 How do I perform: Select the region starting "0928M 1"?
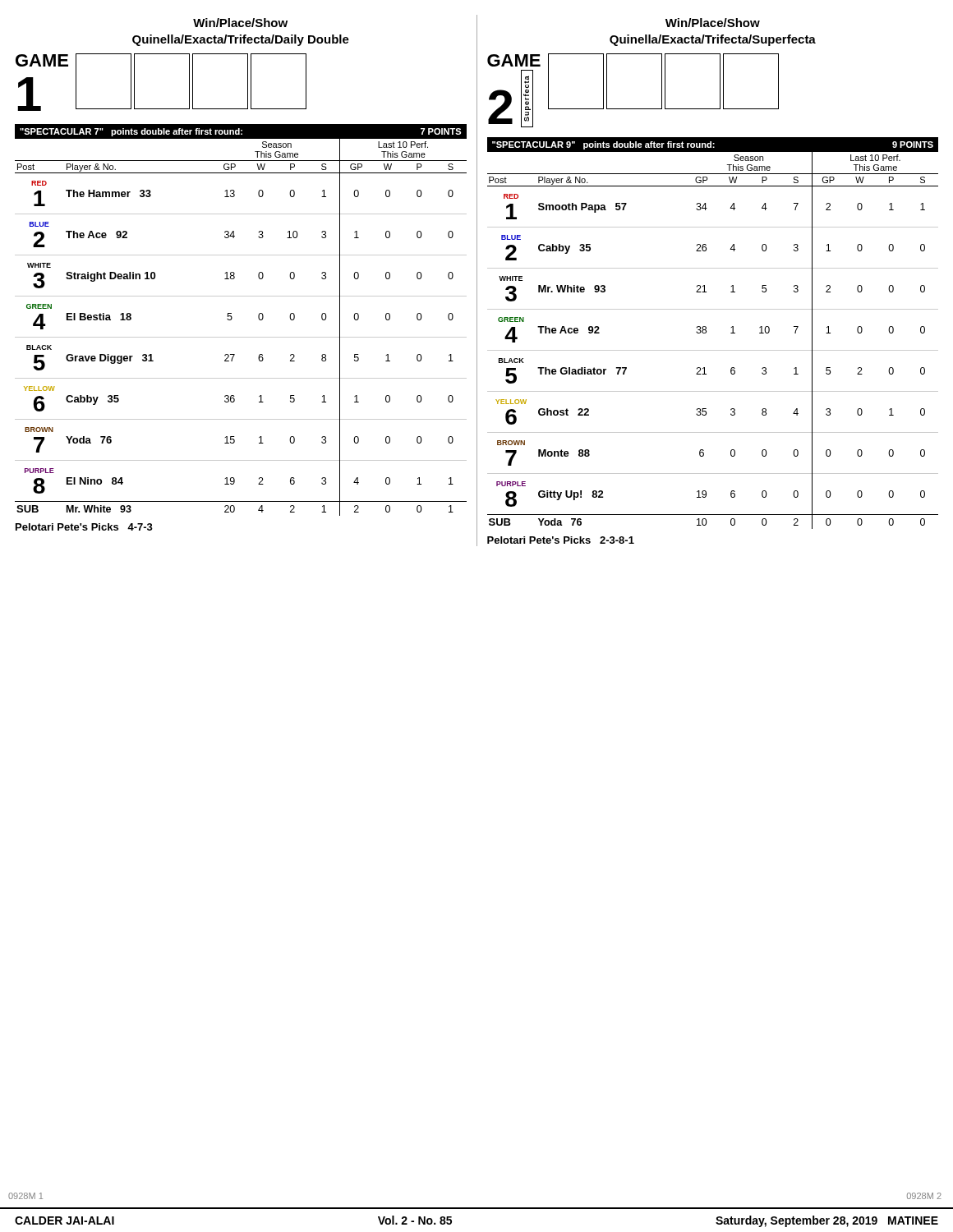(x=26, y=1196)
